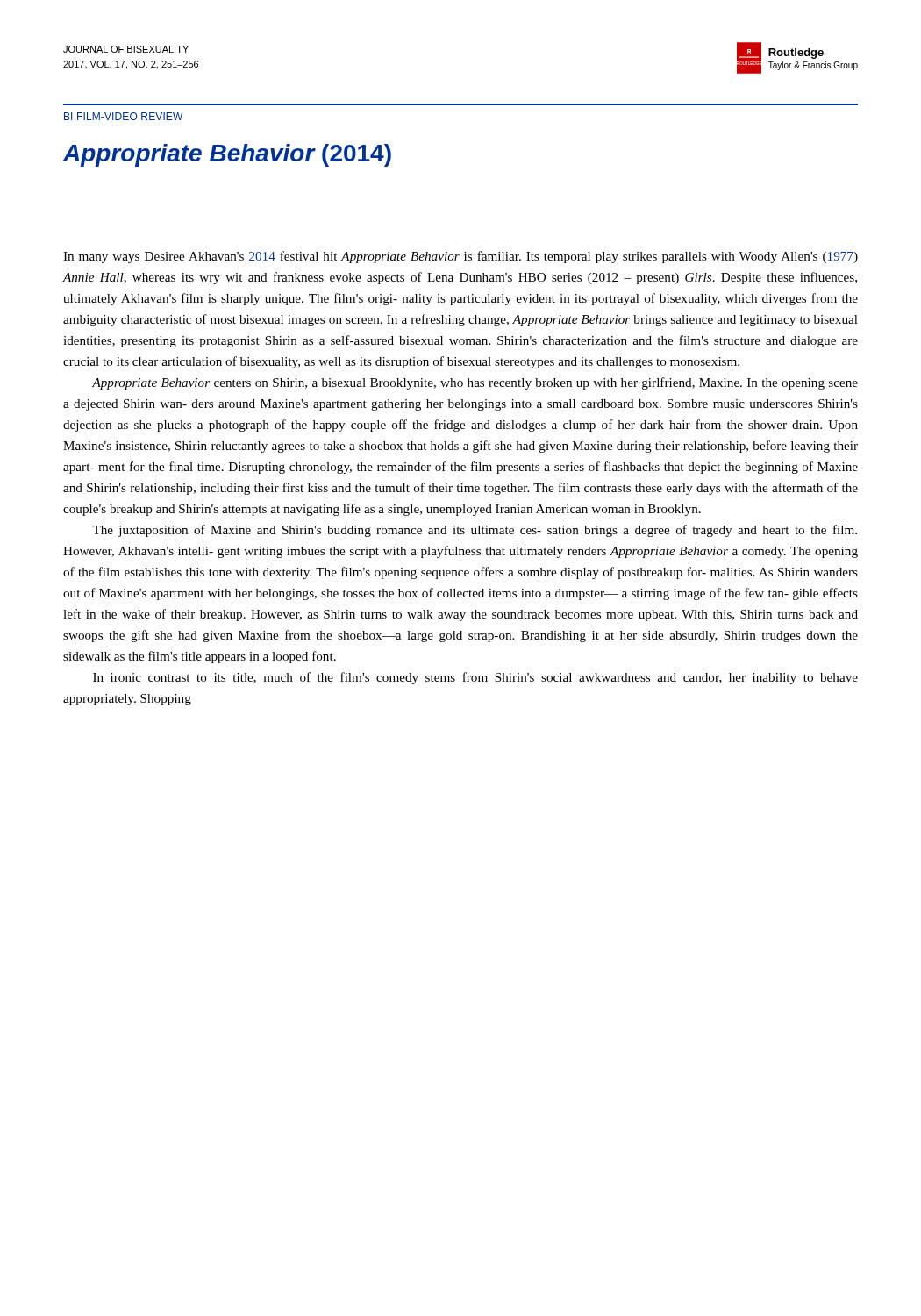The image size is (921, 1316).
Task: Find the text block with the text "In many ways Desiree"
Action: [x=460, y=309]
